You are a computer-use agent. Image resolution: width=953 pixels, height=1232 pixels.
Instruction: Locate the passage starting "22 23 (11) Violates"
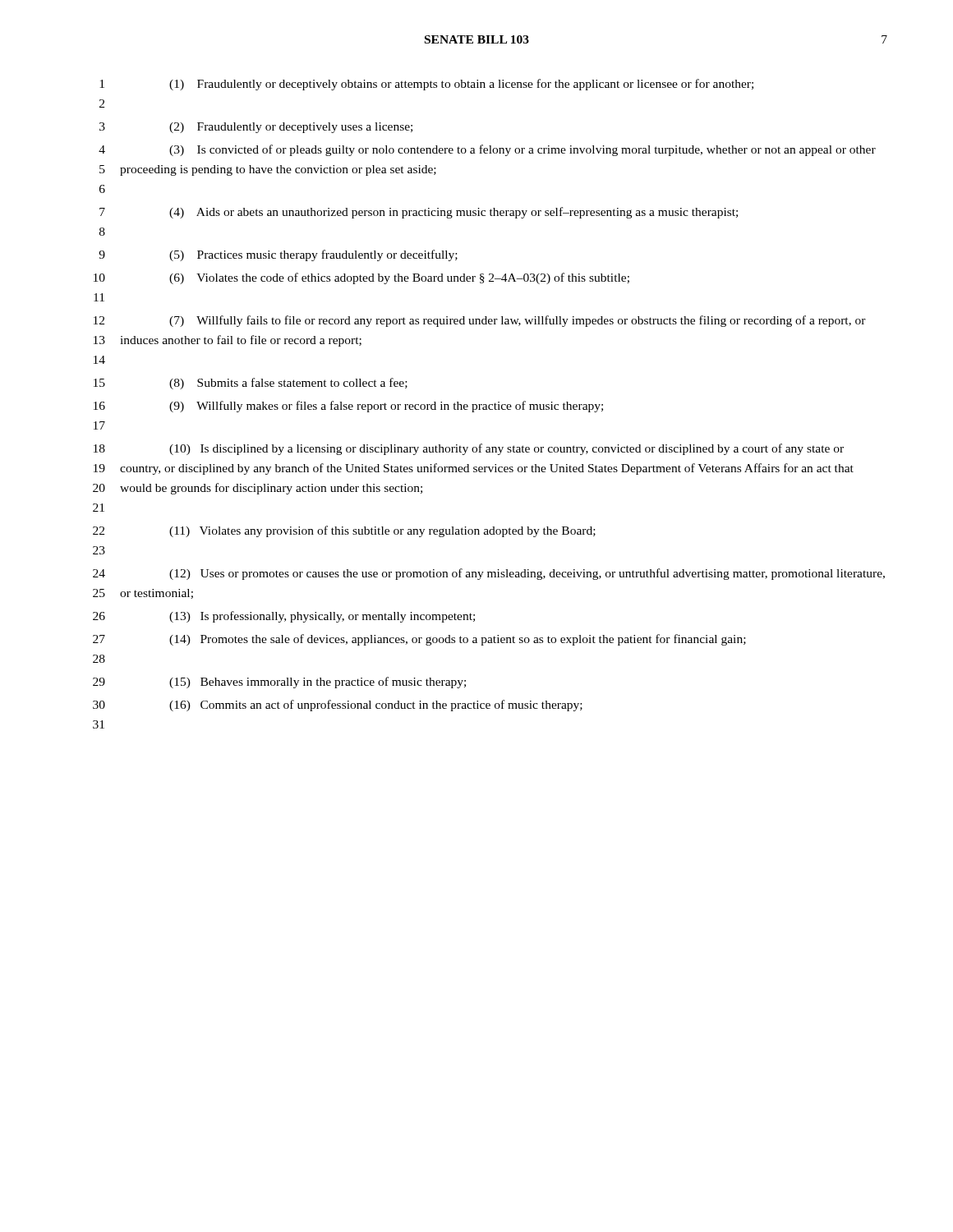point(476,541)
